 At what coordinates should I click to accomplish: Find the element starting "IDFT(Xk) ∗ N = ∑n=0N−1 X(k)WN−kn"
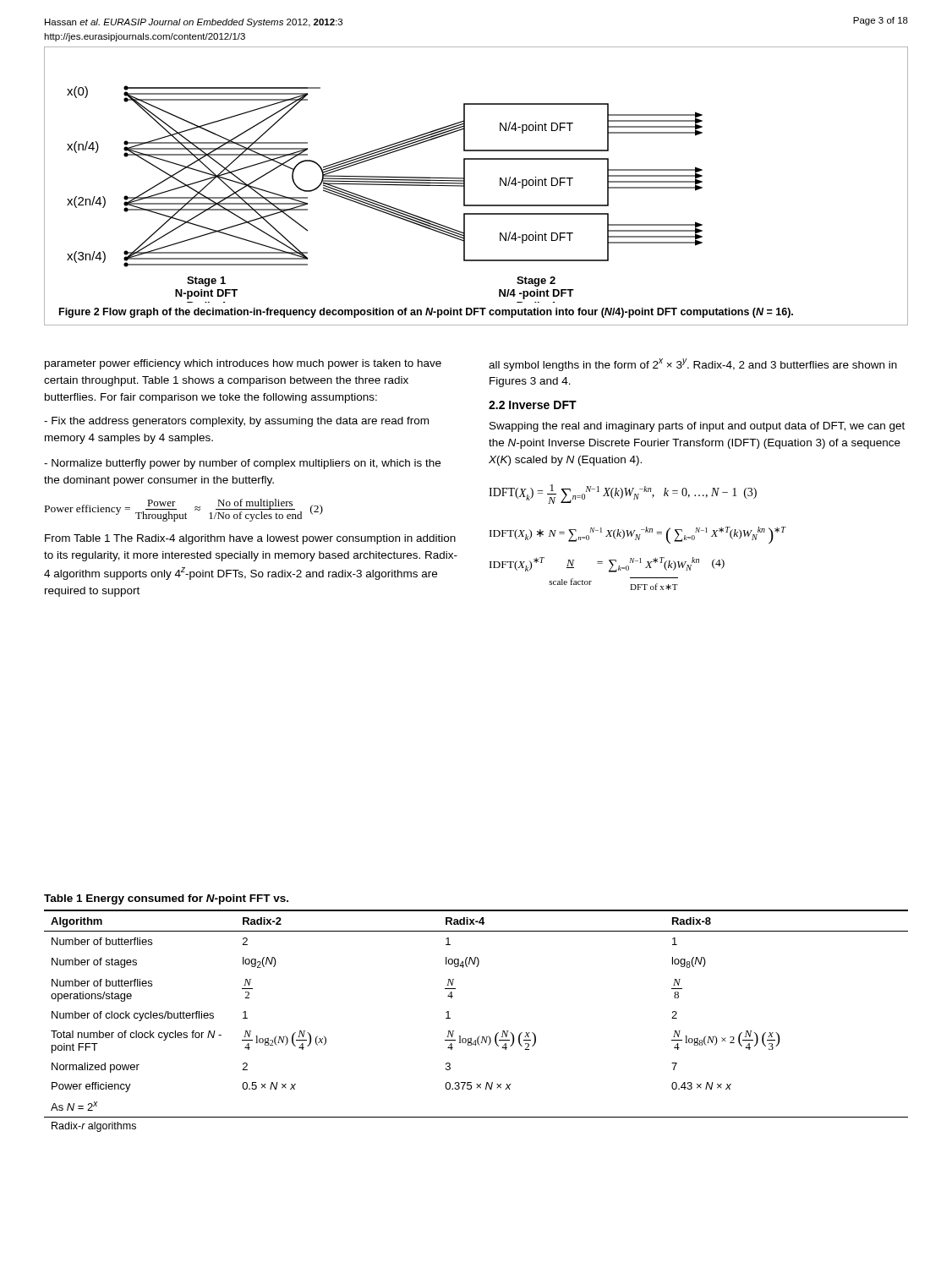click(x=698, y=558)
